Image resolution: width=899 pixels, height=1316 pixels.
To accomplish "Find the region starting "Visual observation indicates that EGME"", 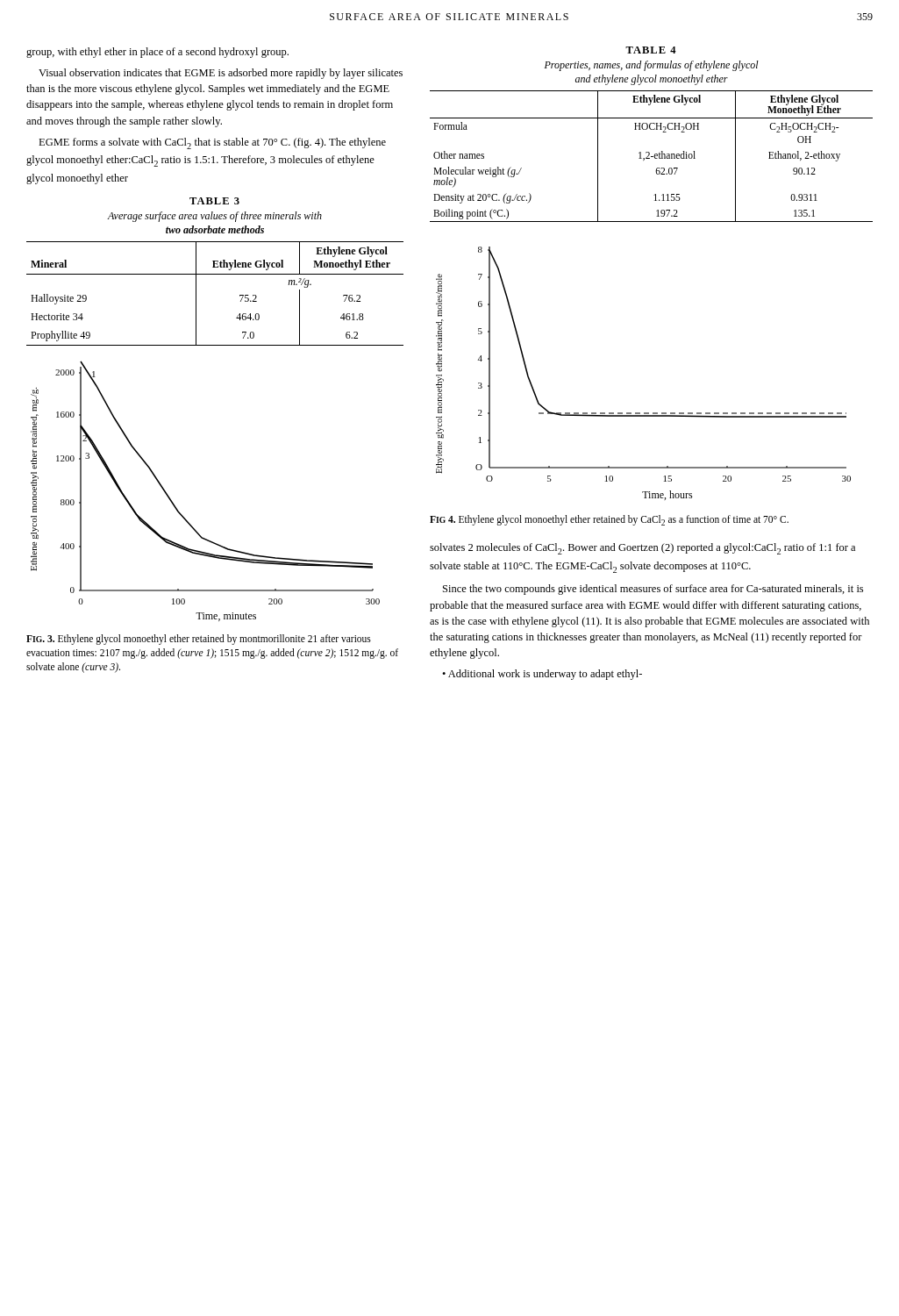I will tap(215, 97).
